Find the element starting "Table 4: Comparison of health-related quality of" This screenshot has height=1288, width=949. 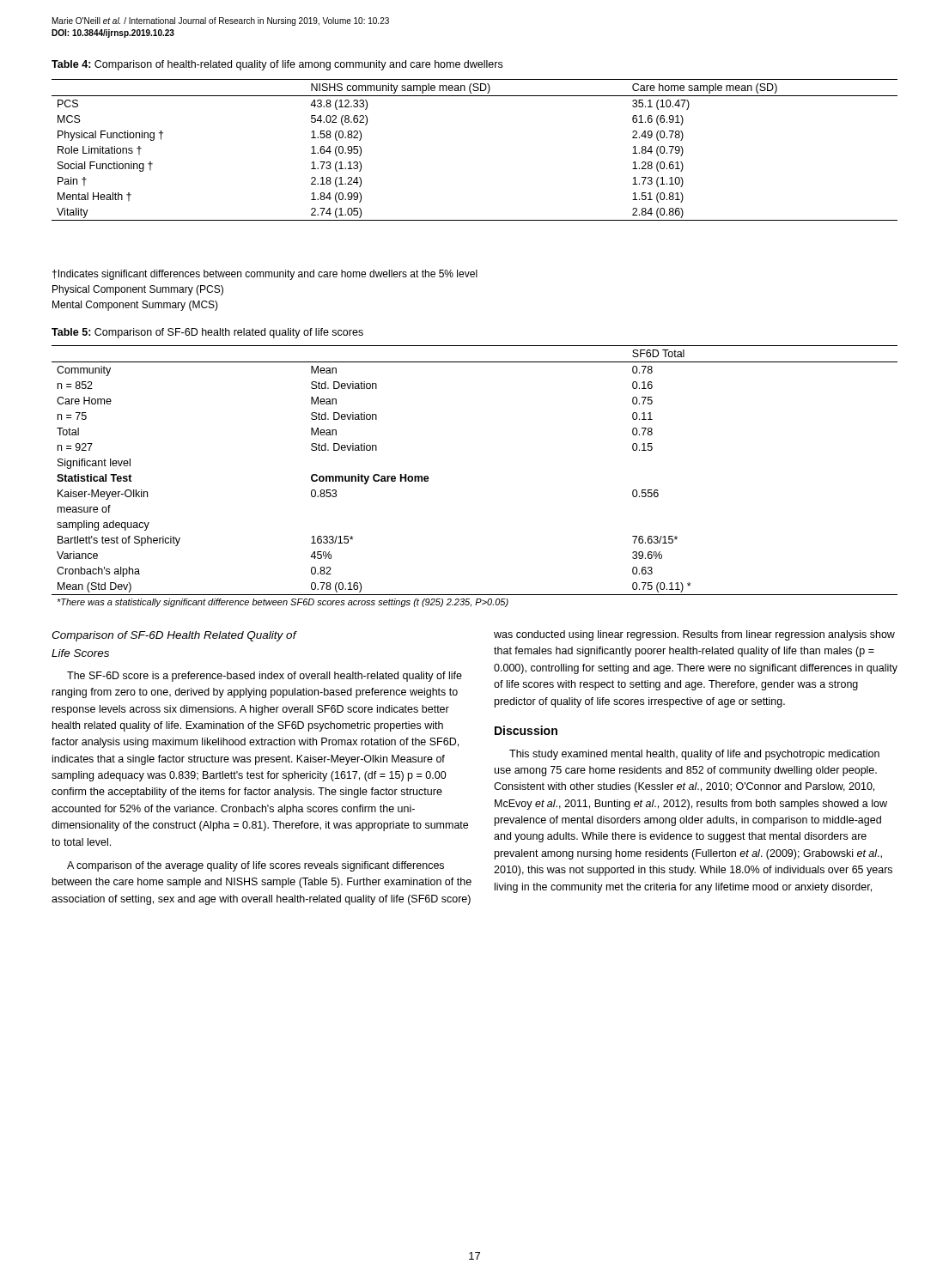click(277, 64)
